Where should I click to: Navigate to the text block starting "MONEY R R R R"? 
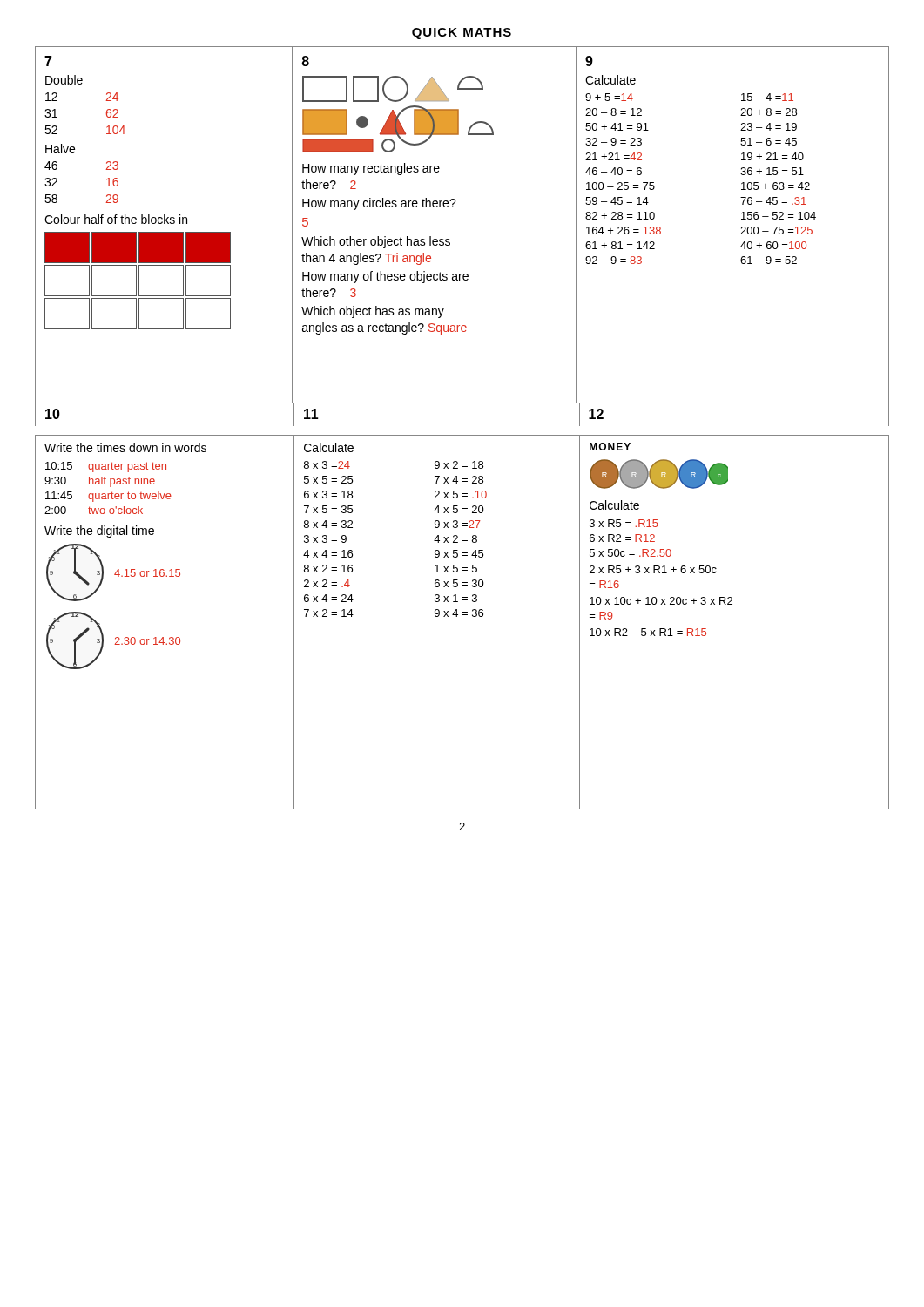click(610, 447)
